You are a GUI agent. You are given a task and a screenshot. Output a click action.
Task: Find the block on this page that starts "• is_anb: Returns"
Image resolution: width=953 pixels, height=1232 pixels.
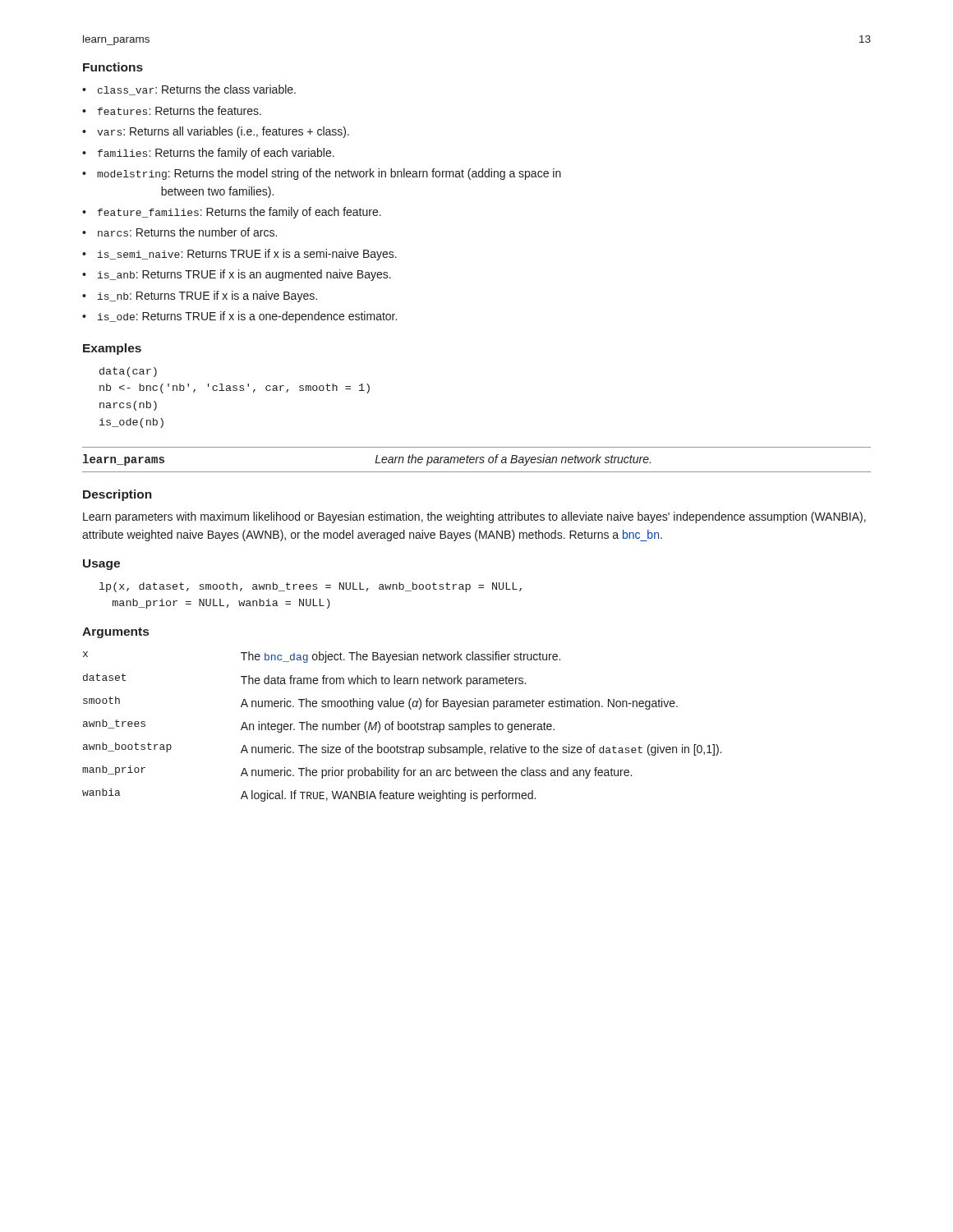pyautogui.click(x=237, y=275)
